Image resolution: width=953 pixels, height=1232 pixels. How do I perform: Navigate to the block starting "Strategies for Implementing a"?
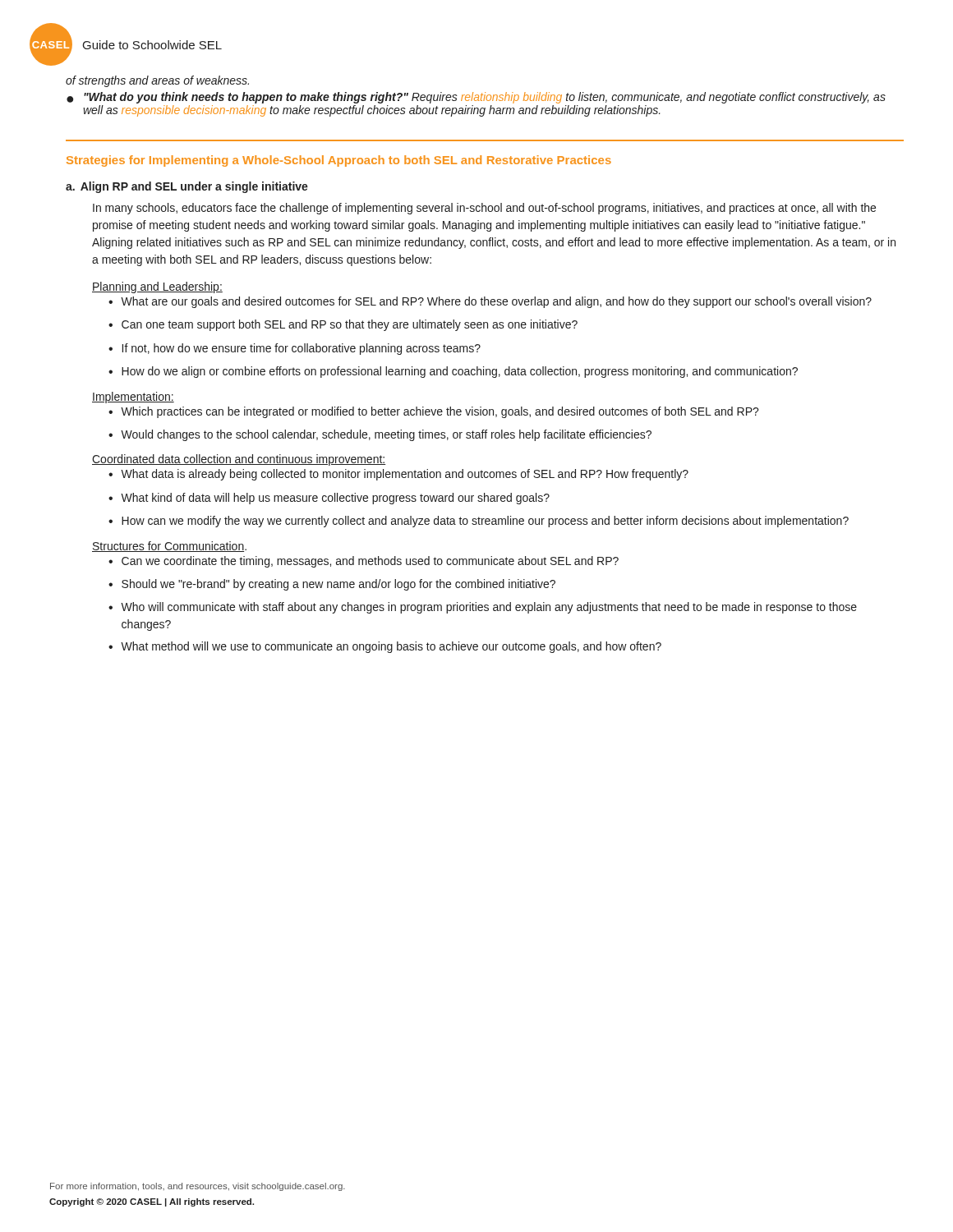point(339,160)
